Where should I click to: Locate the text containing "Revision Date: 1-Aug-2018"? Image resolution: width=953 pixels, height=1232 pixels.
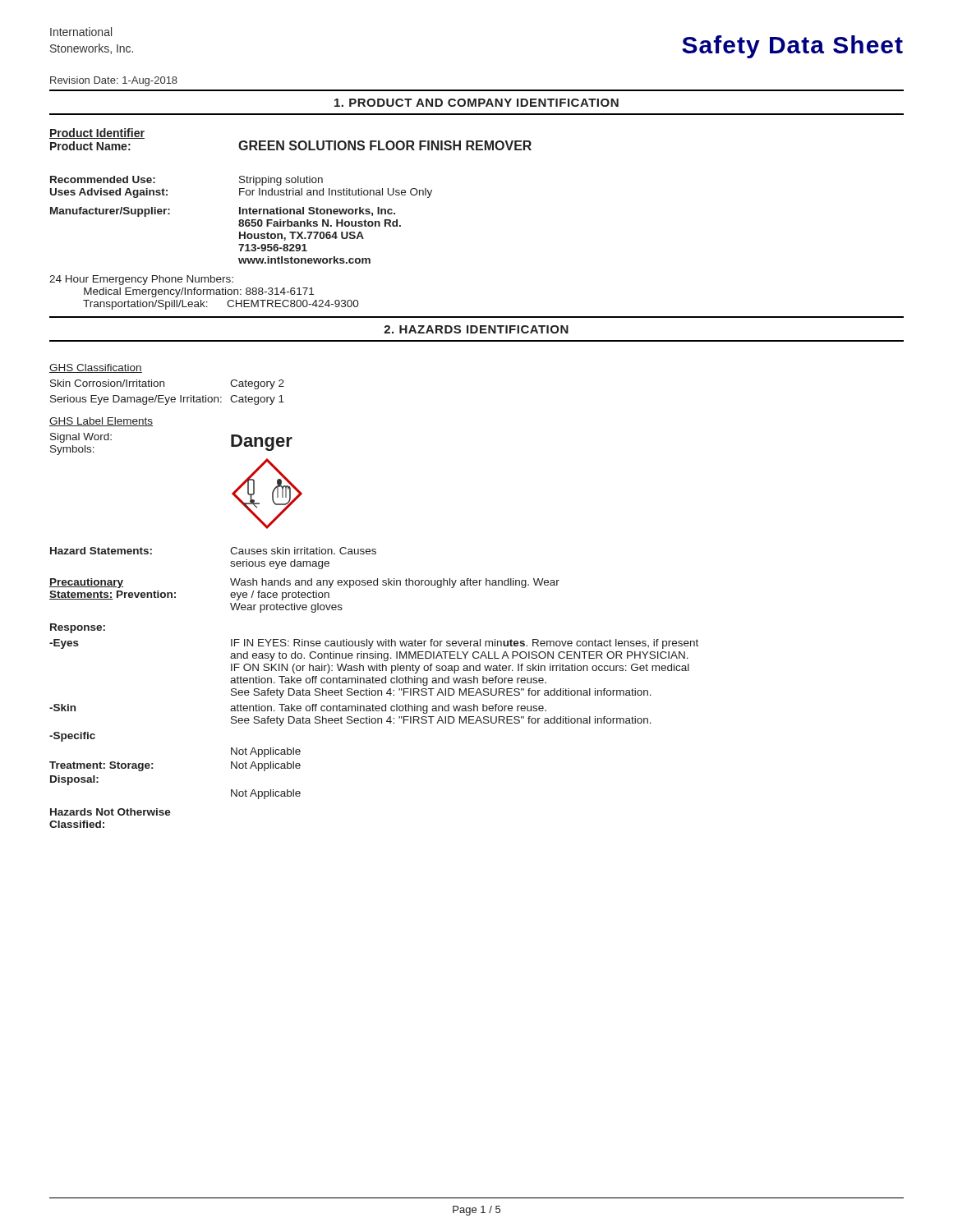tap(113, 80)
